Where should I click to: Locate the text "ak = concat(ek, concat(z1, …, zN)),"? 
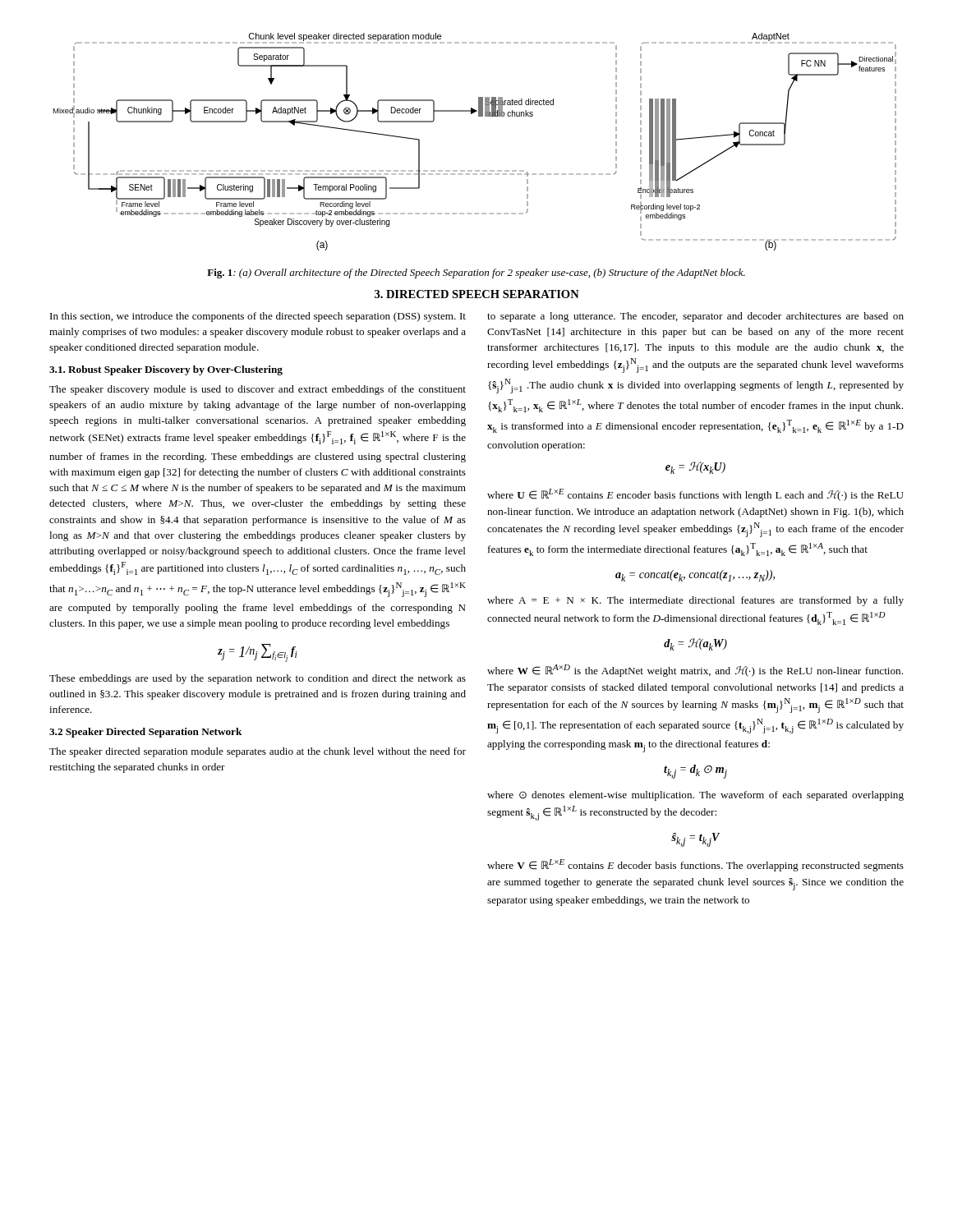695,576
